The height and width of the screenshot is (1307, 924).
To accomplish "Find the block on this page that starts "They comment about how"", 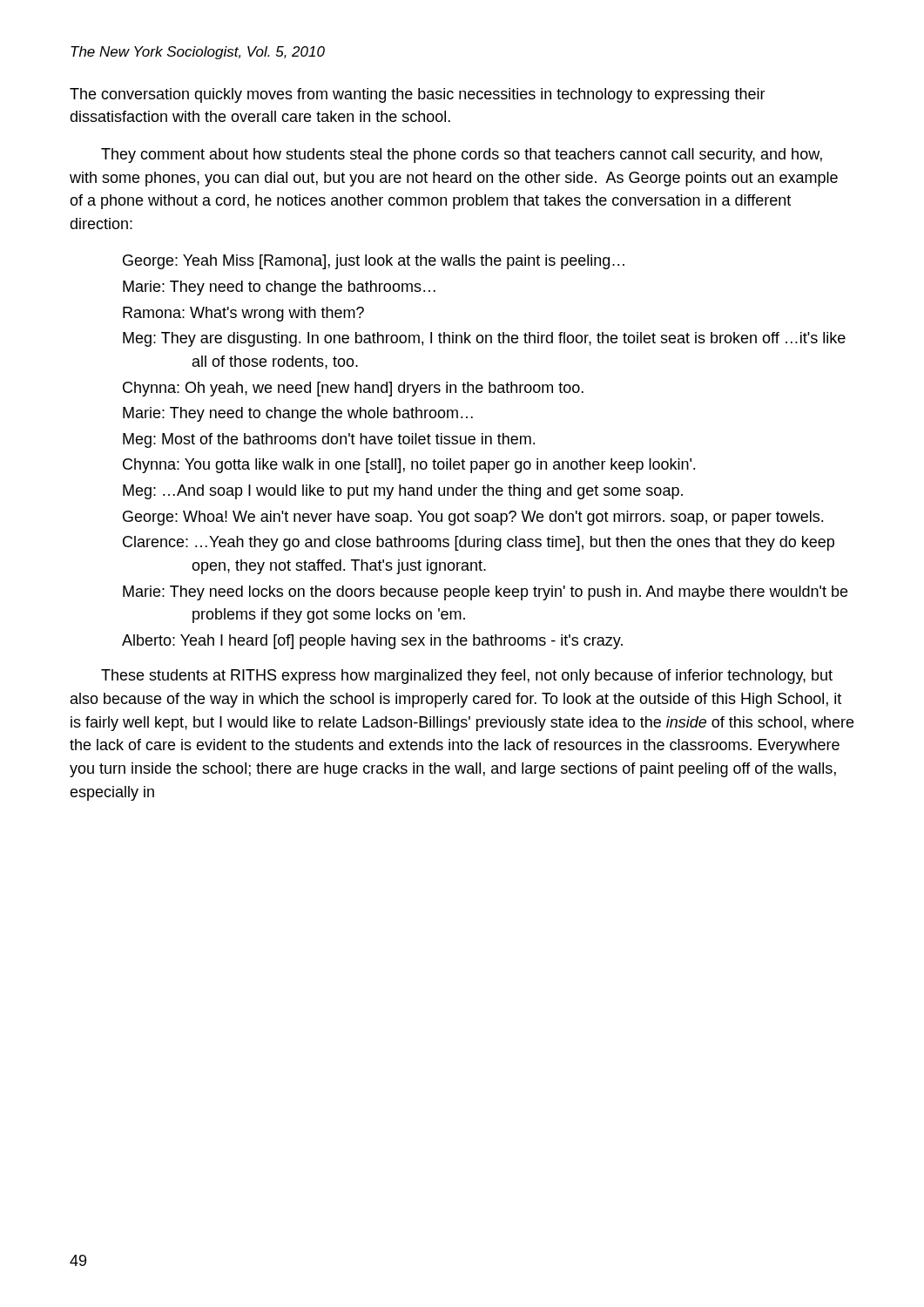I will [x=454, y=189].
